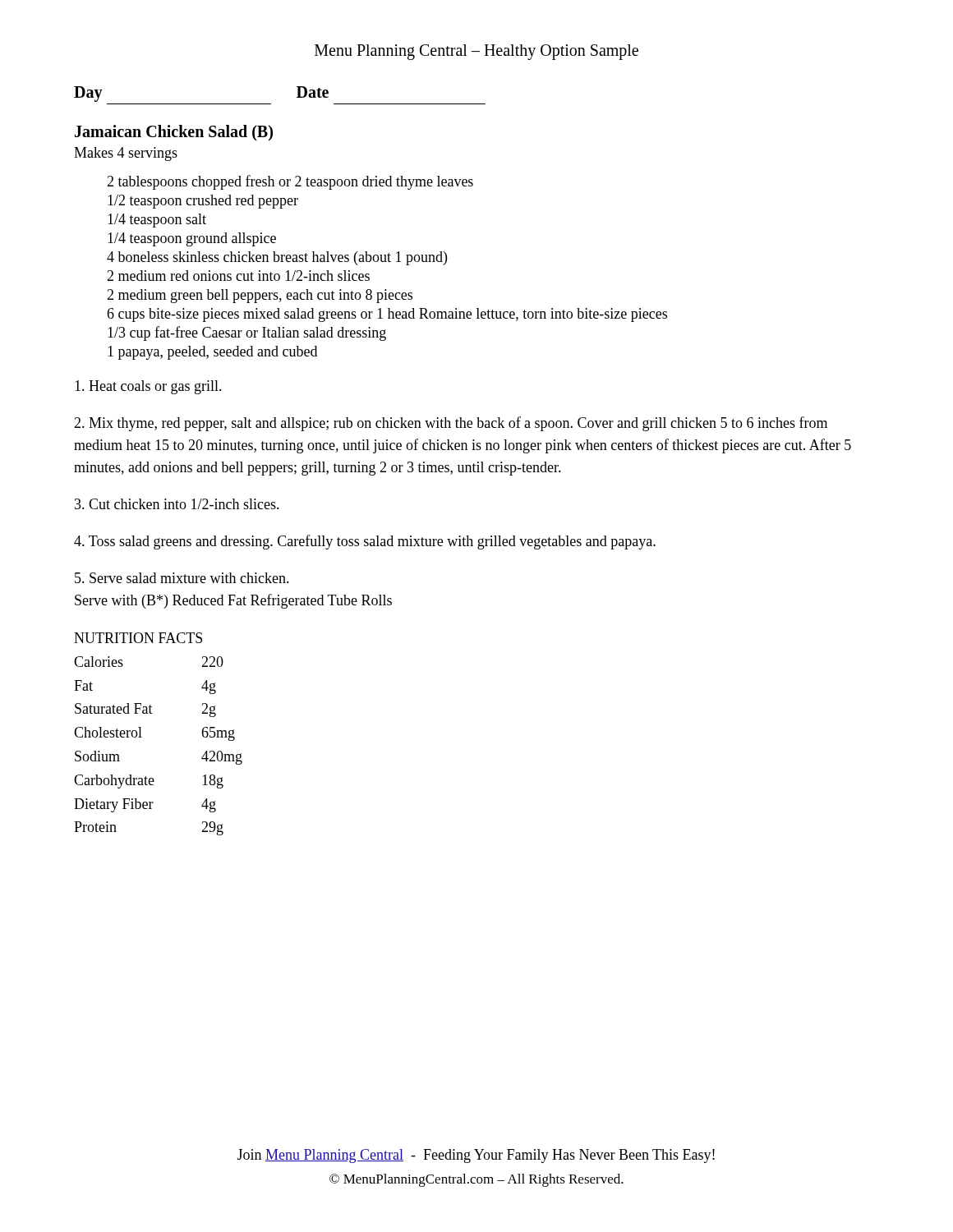The width and height of the screenshot is (953, 1232).
Task: Select the list item with the text "1 papaya, peeled, seeded and cubed"
Action: [212, 352]
